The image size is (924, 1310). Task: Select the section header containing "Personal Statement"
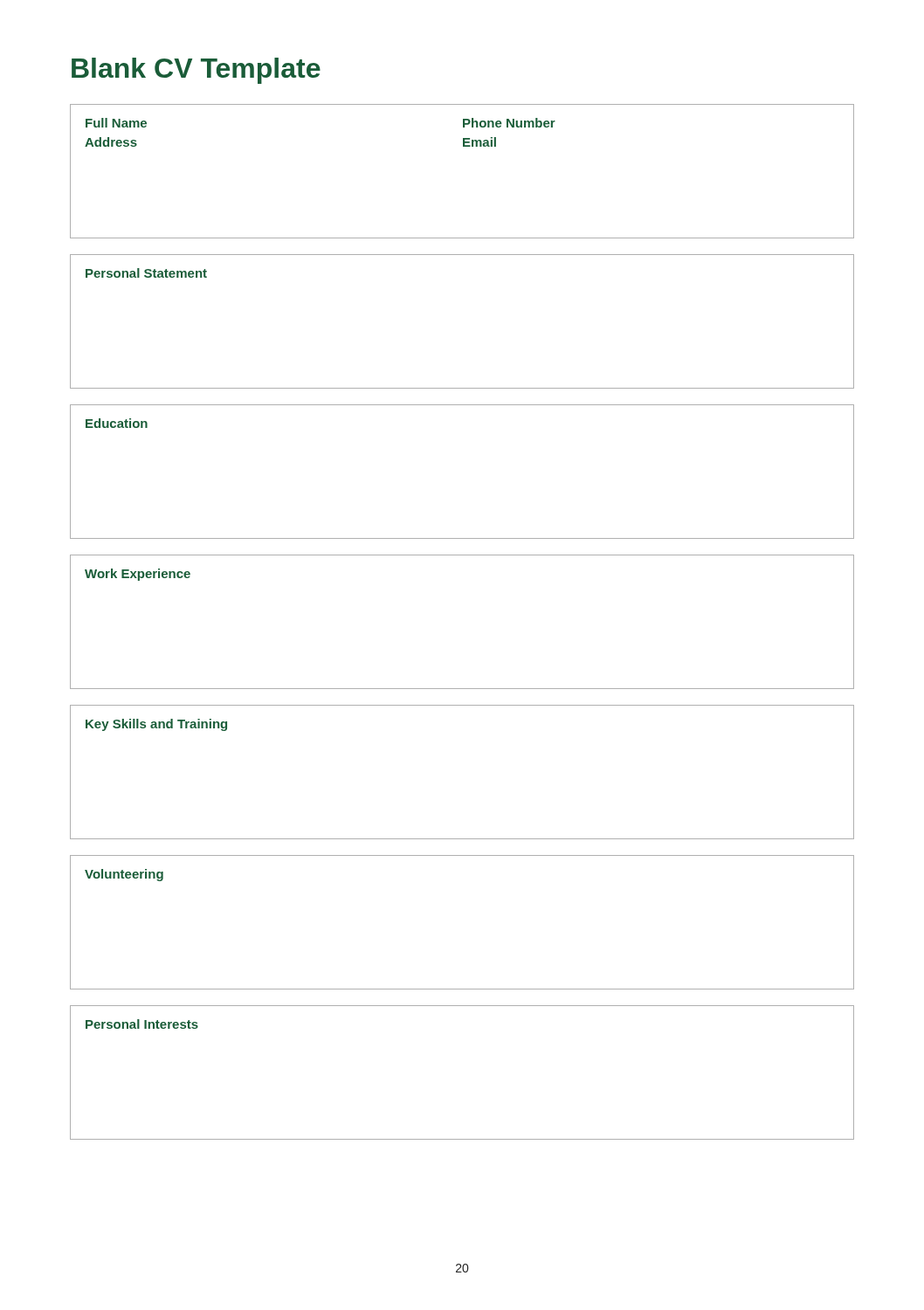pos(146,273)
